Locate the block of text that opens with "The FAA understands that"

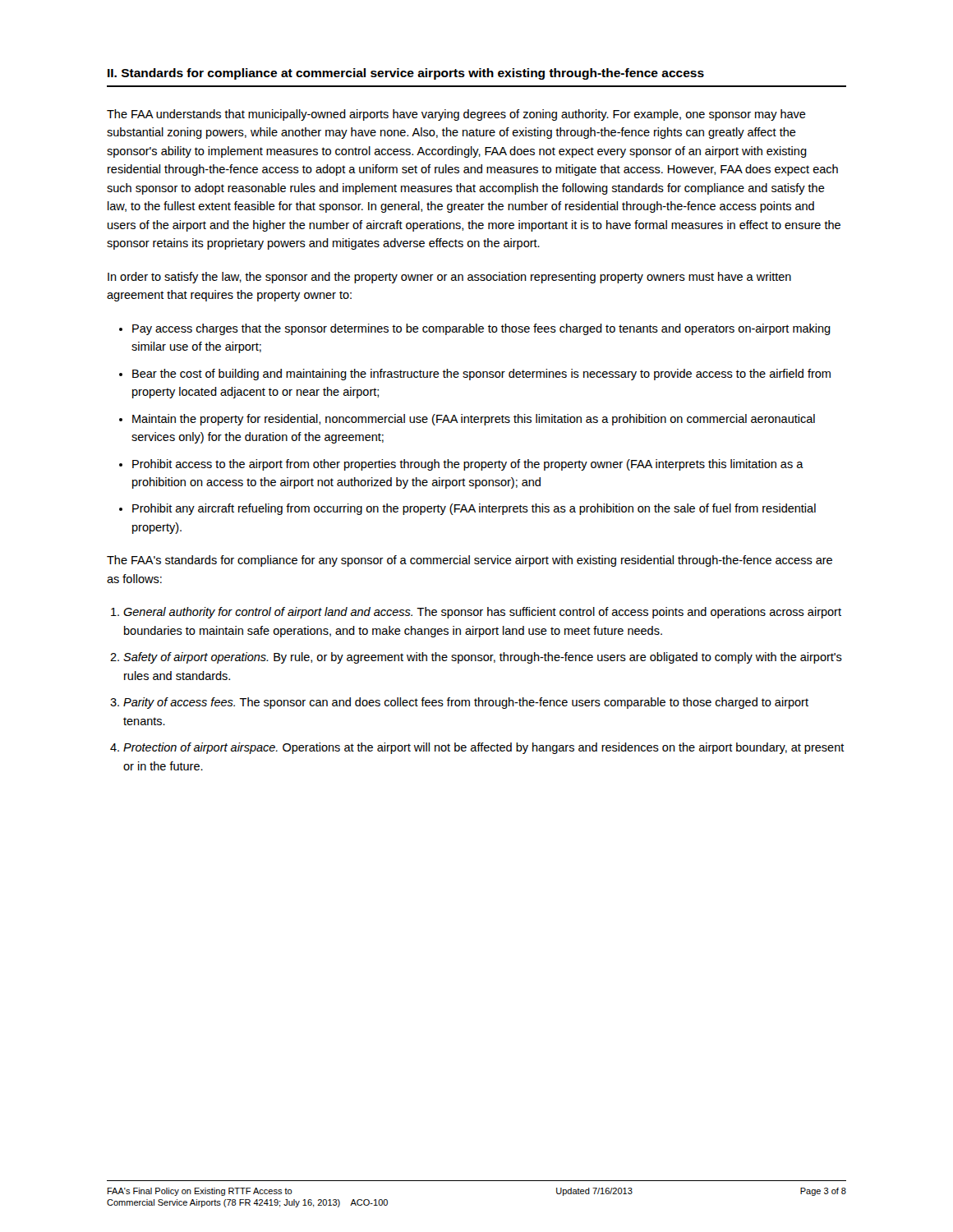(474, 179)
